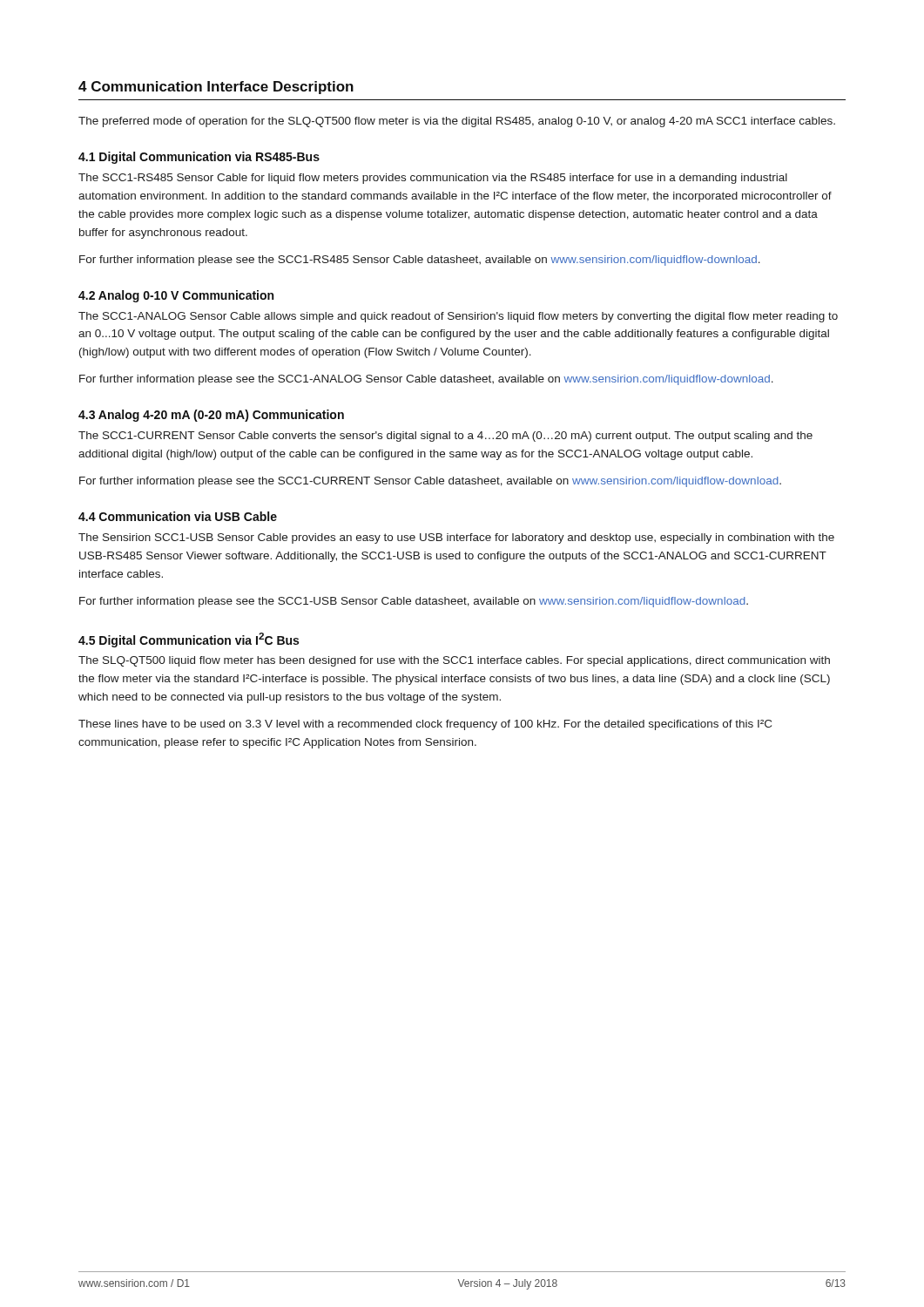Where is the passage that starts "These lines have to be used on"?
Image resolution: width=924 pixels, height=1307 pixels.
click(x=462, y=734)
